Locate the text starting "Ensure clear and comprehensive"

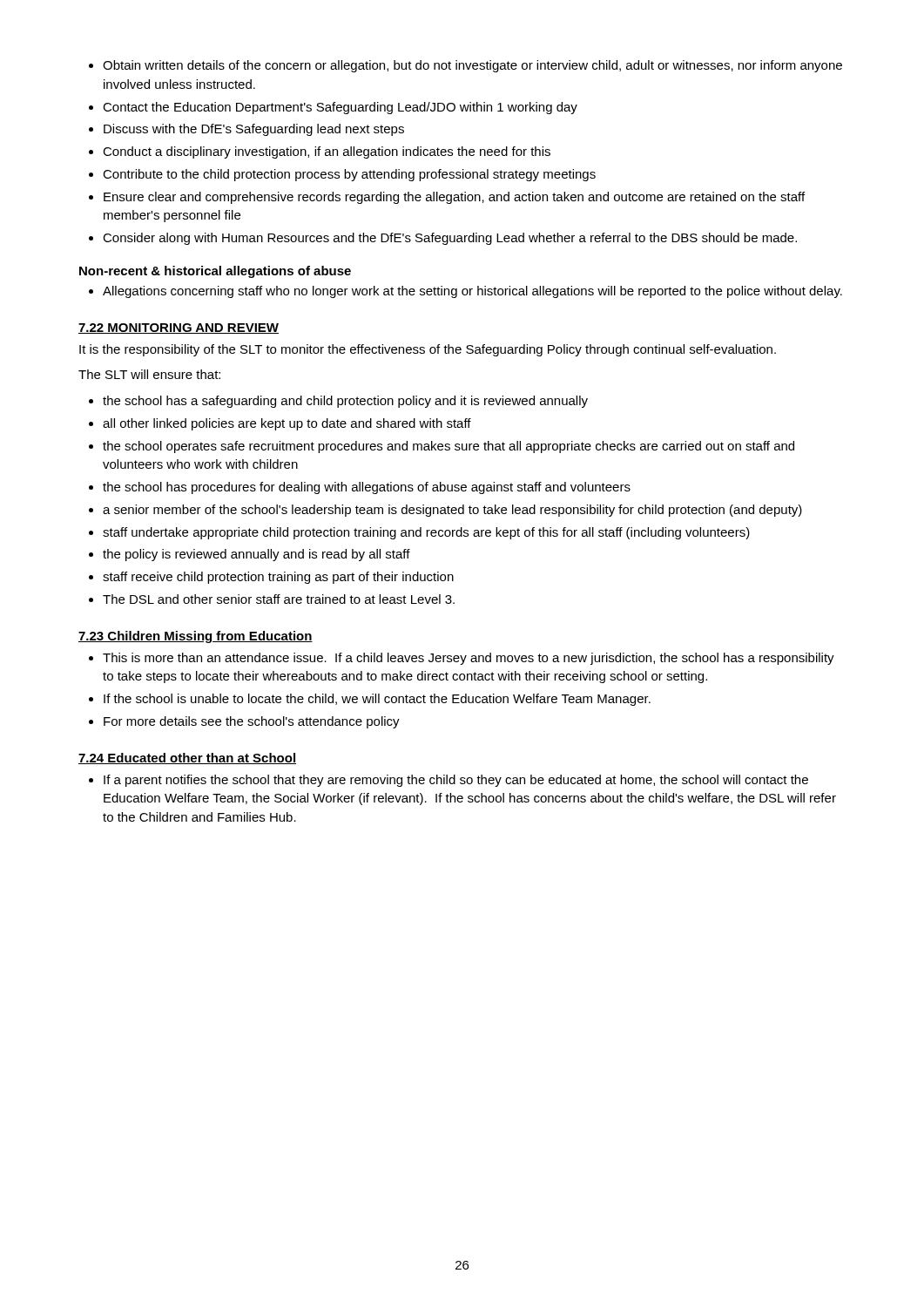point(474,206)
